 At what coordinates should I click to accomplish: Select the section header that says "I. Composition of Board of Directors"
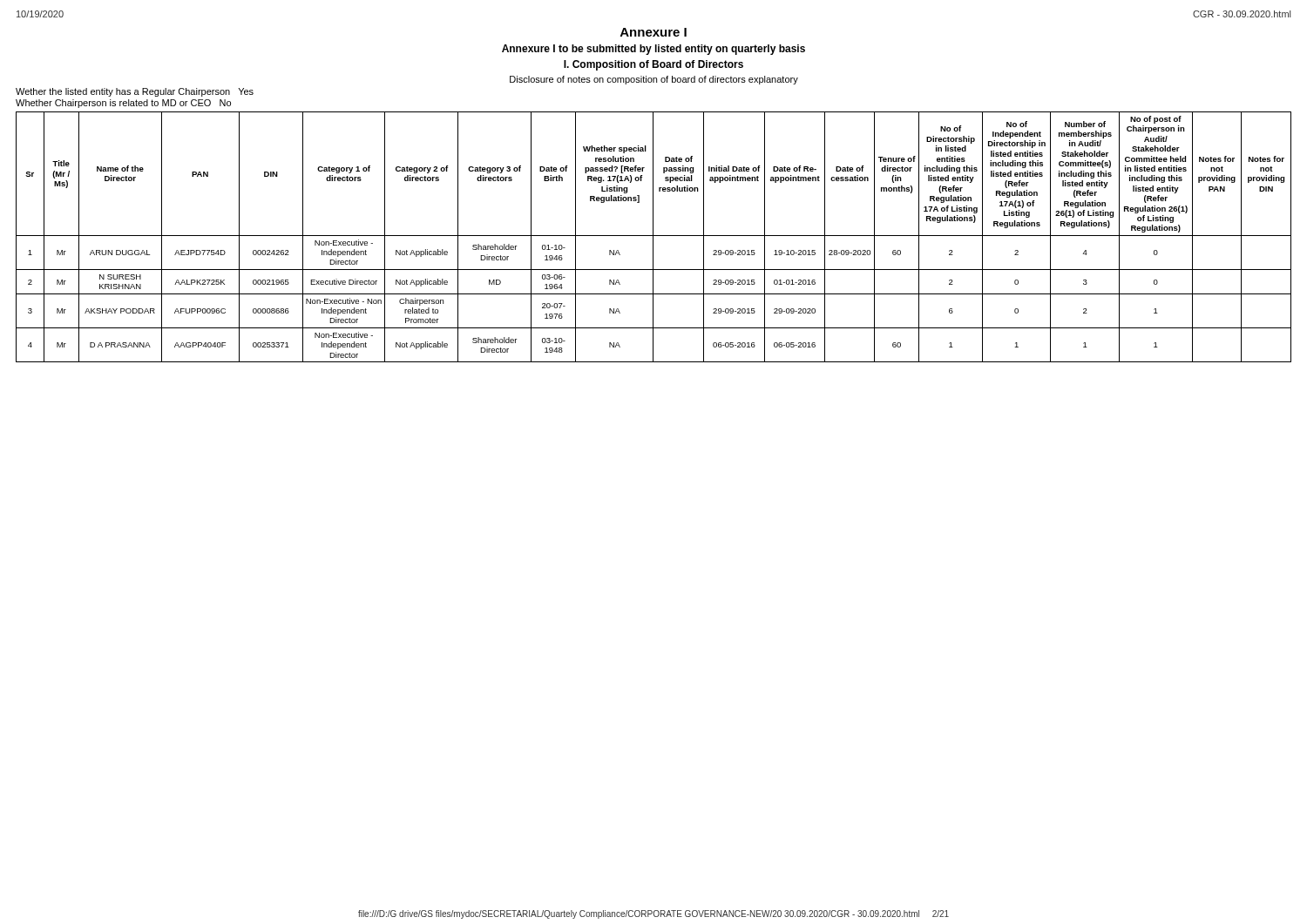(654, 64)
